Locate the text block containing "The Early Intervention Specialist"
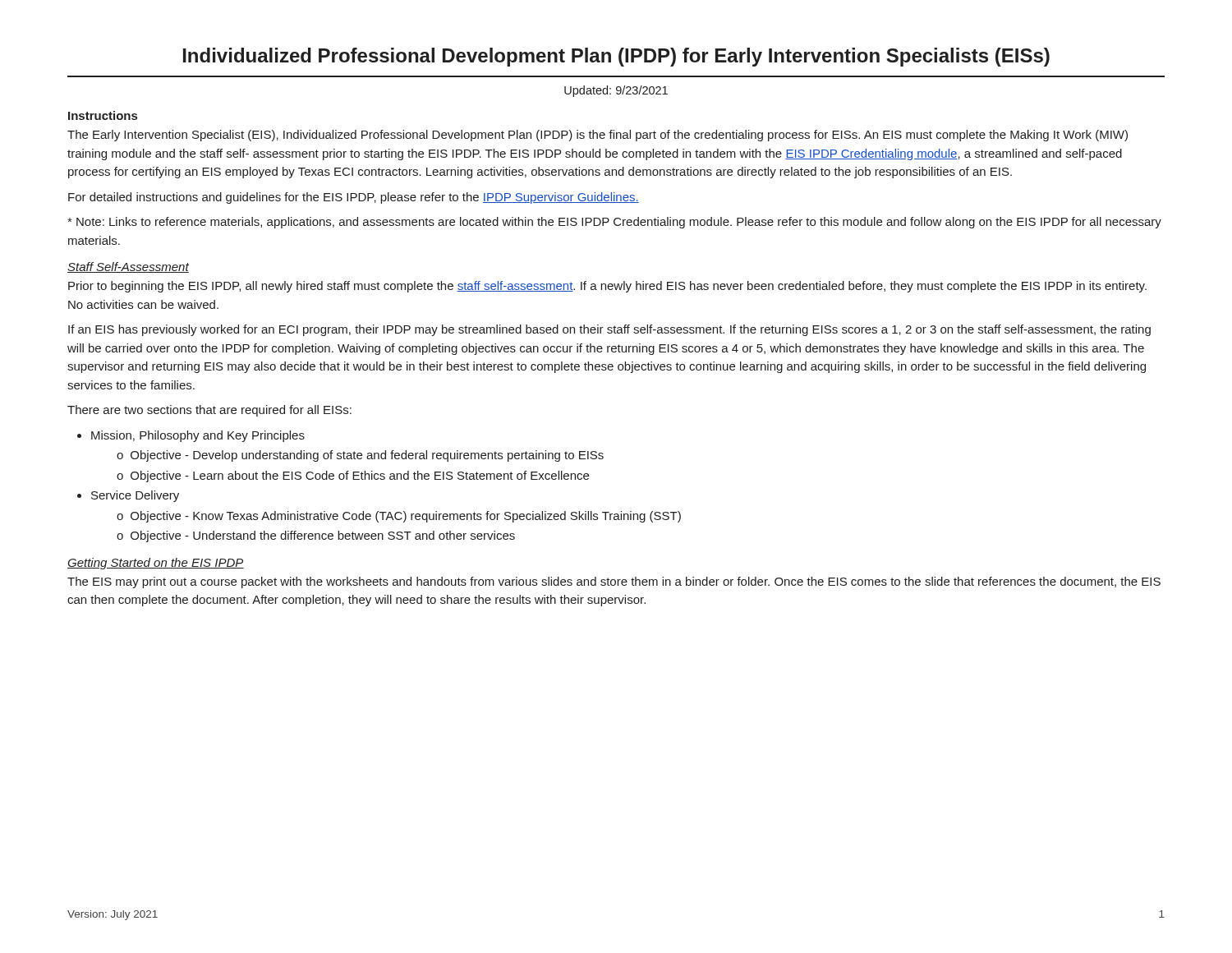Screen dimensions: 953x1232 click(x=598, y=153)
